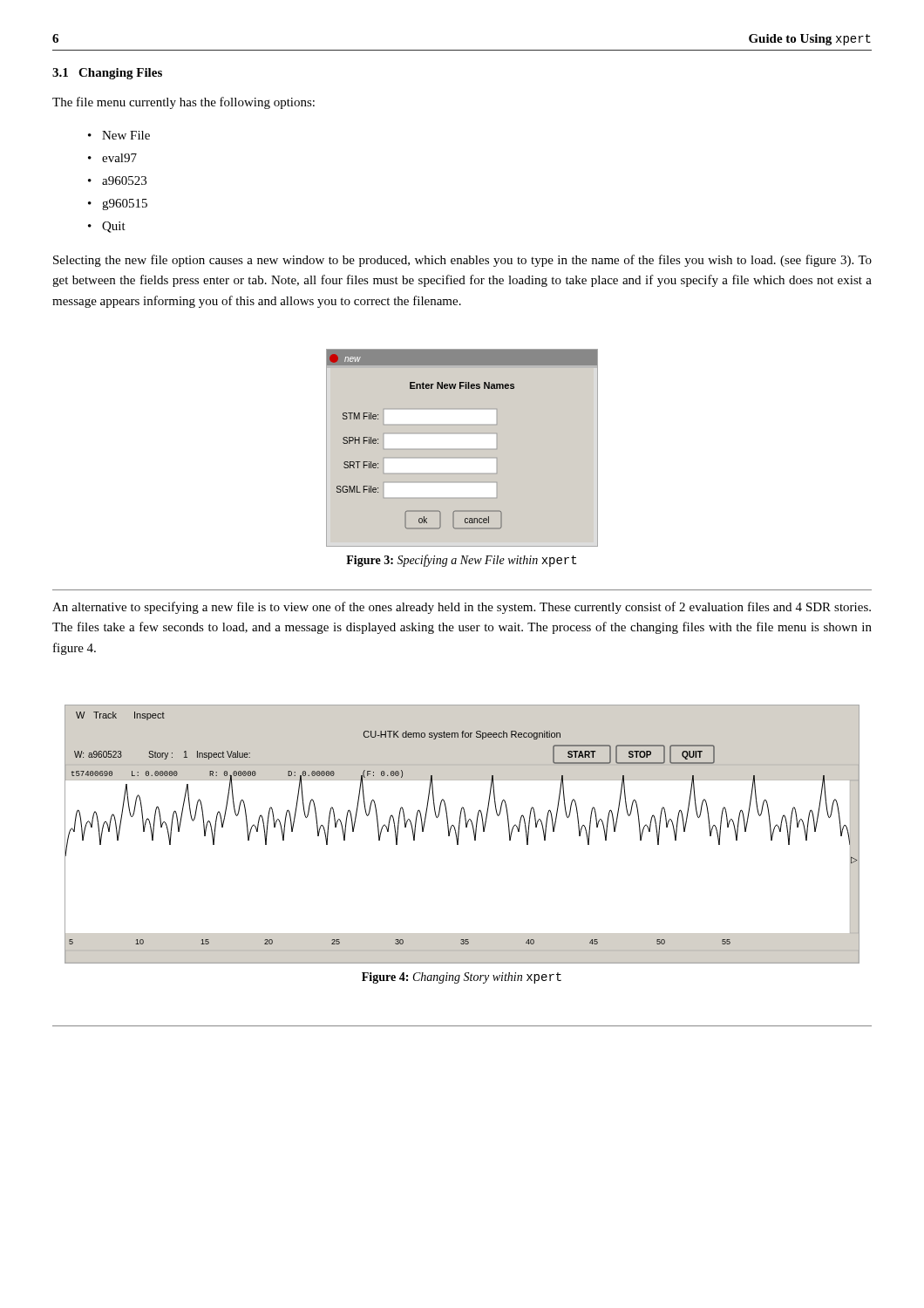This screenshot has height=1308, width=924.
Task: Find the list item with the text "• New File"
Action: [119, 135]
